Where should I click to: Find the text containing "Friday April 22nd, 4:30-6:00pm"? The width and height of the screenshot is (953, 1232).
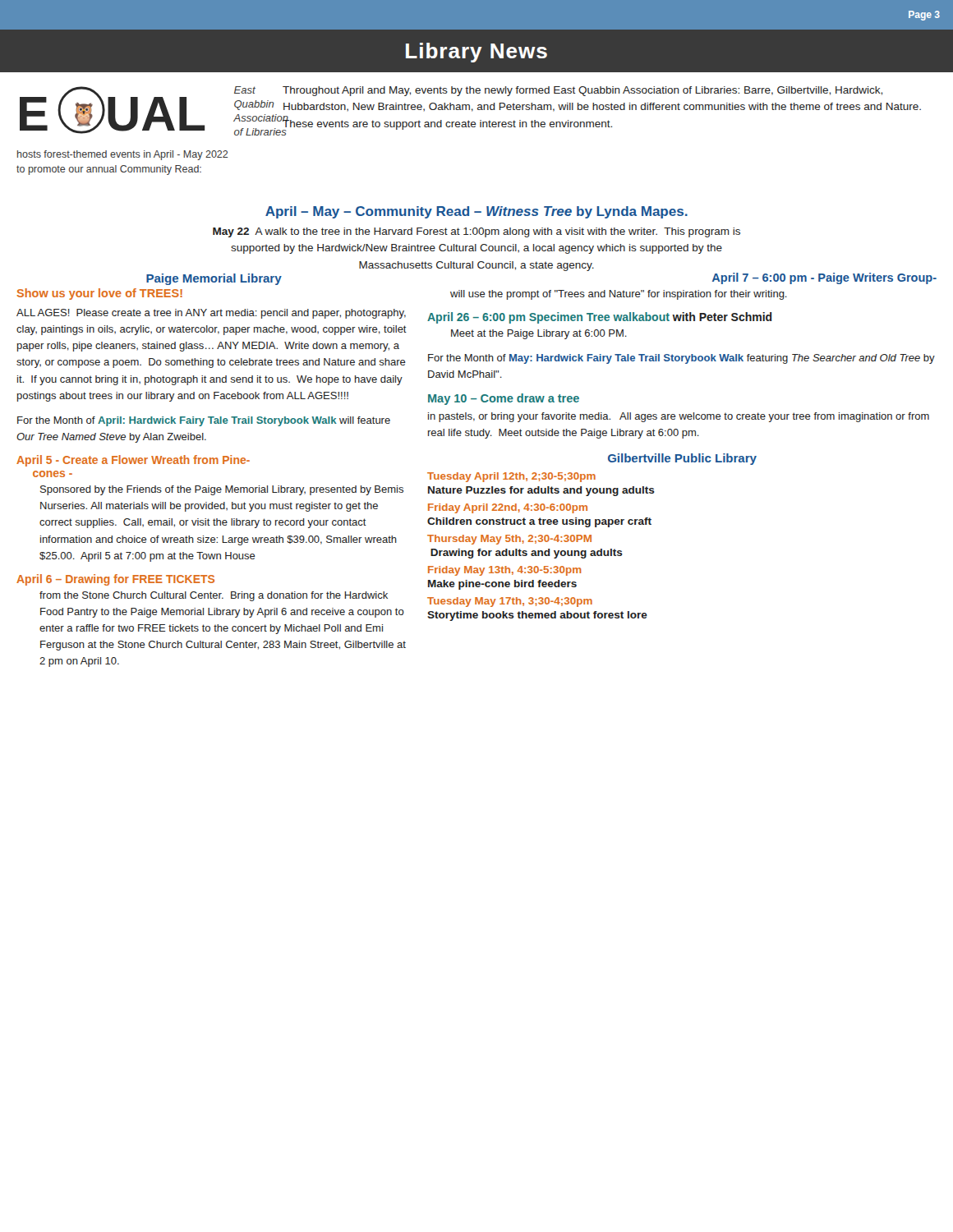(x=508, y=507)
